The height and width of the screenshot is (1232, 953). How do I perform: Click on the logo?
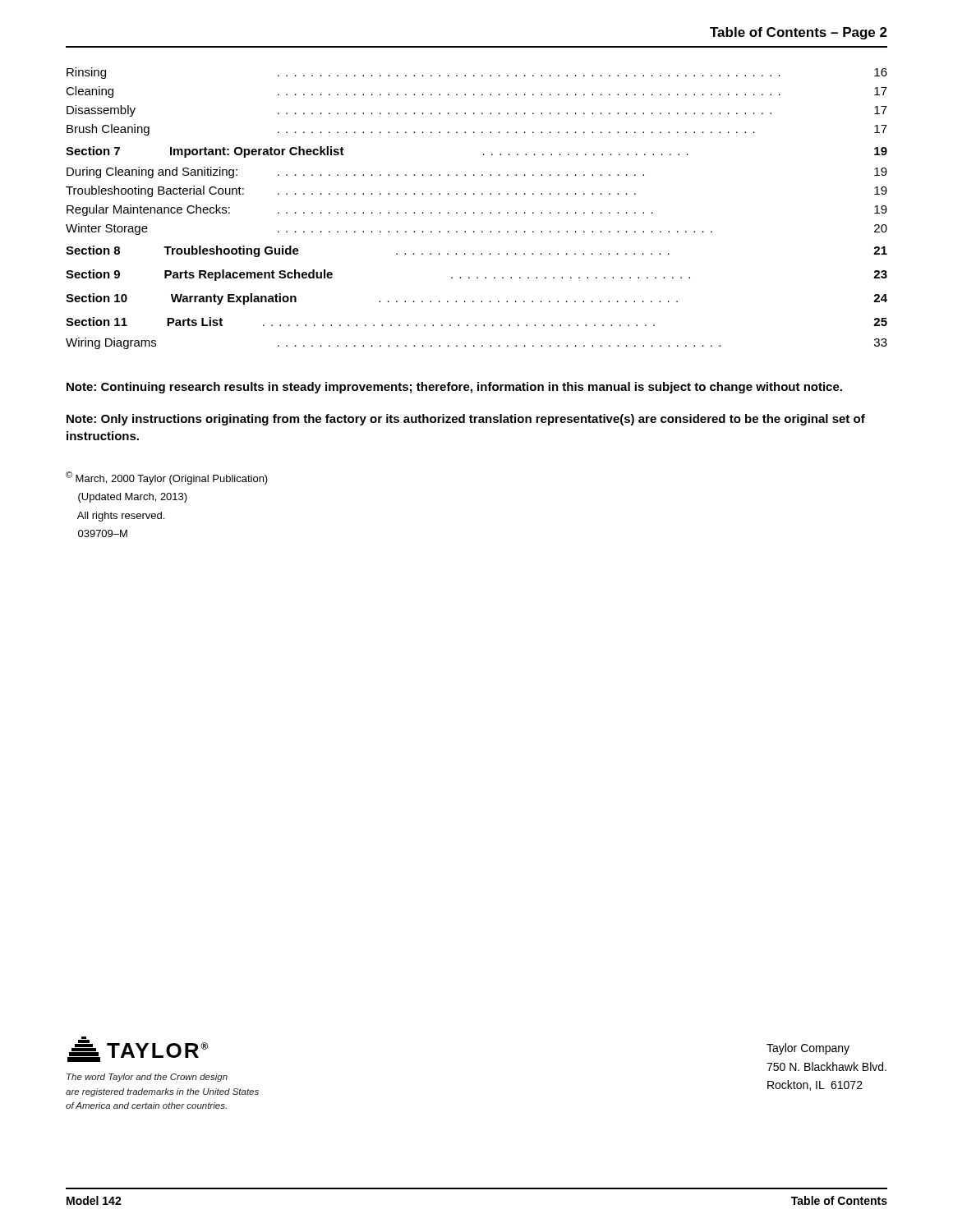click(162, 1053)
